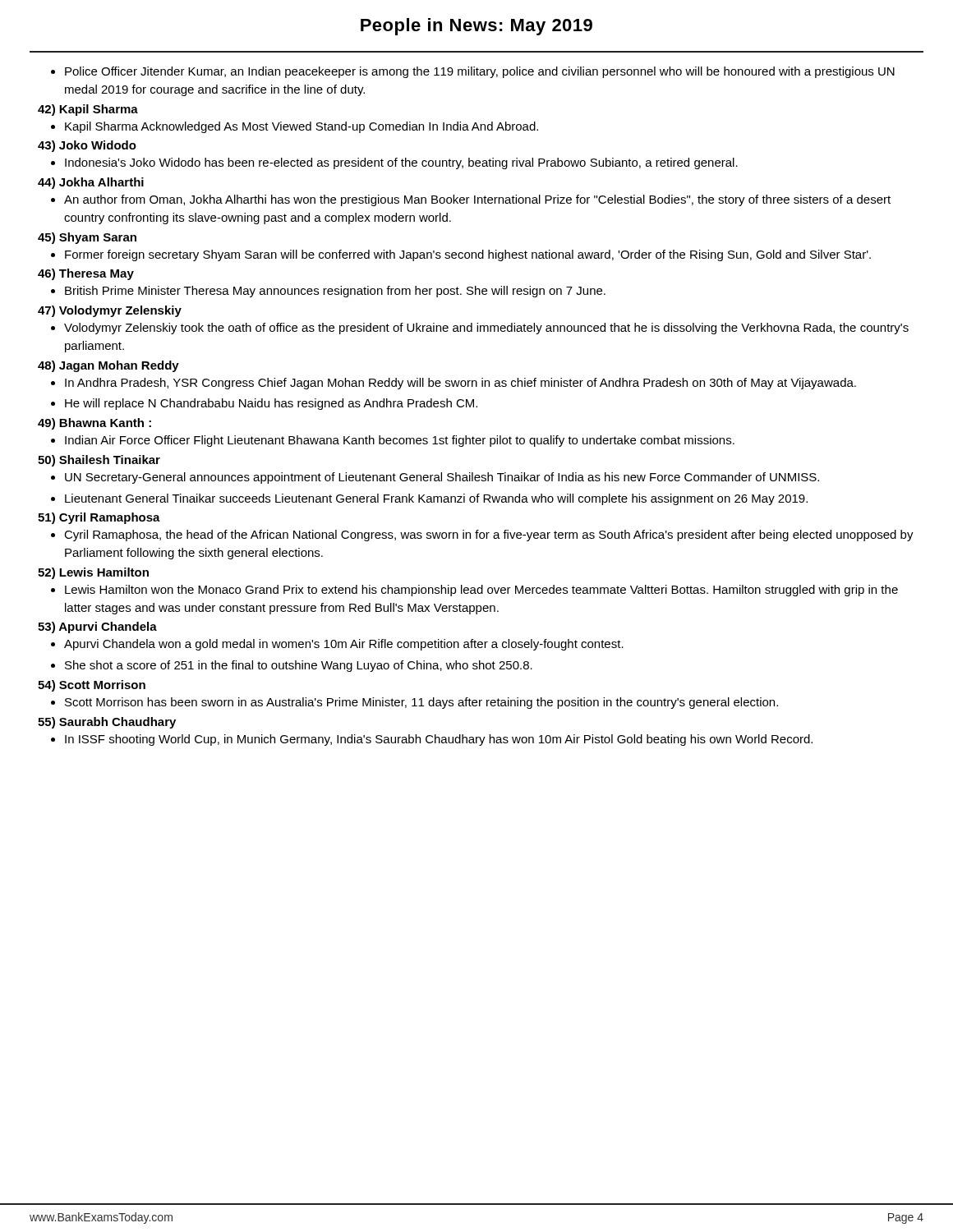Screen dimensions: 1232x953
Task: Find the section header with the text "54) Scott Morrison"
Action: pos(92,684)
